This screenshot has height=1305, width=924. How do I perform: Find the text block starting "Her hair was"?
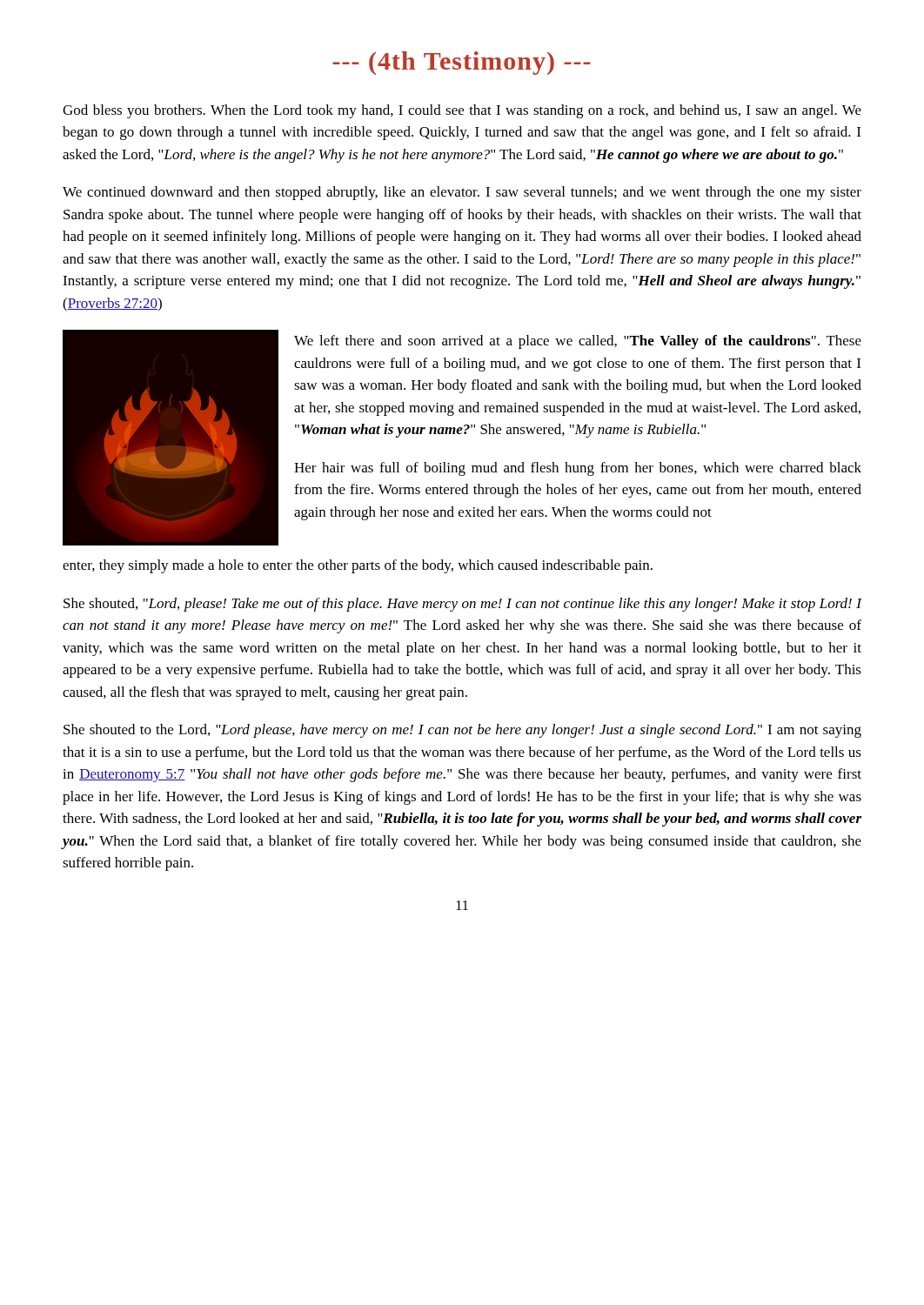pos(578,489)
